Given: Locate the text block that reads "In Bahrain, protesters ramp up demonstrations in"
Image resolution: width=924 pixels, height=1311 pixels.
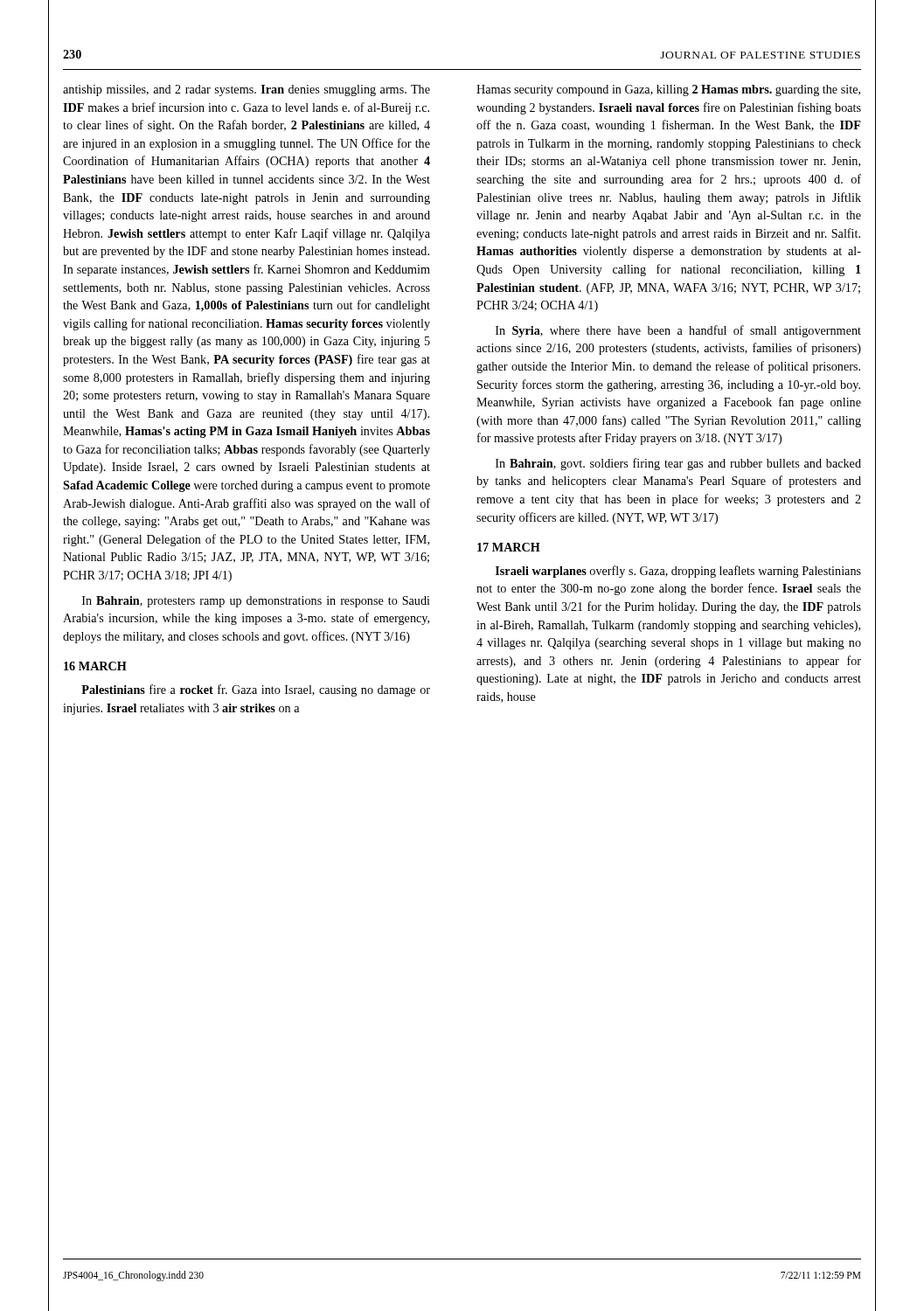Looking at the screenshot, I should [x=247, y=618].
